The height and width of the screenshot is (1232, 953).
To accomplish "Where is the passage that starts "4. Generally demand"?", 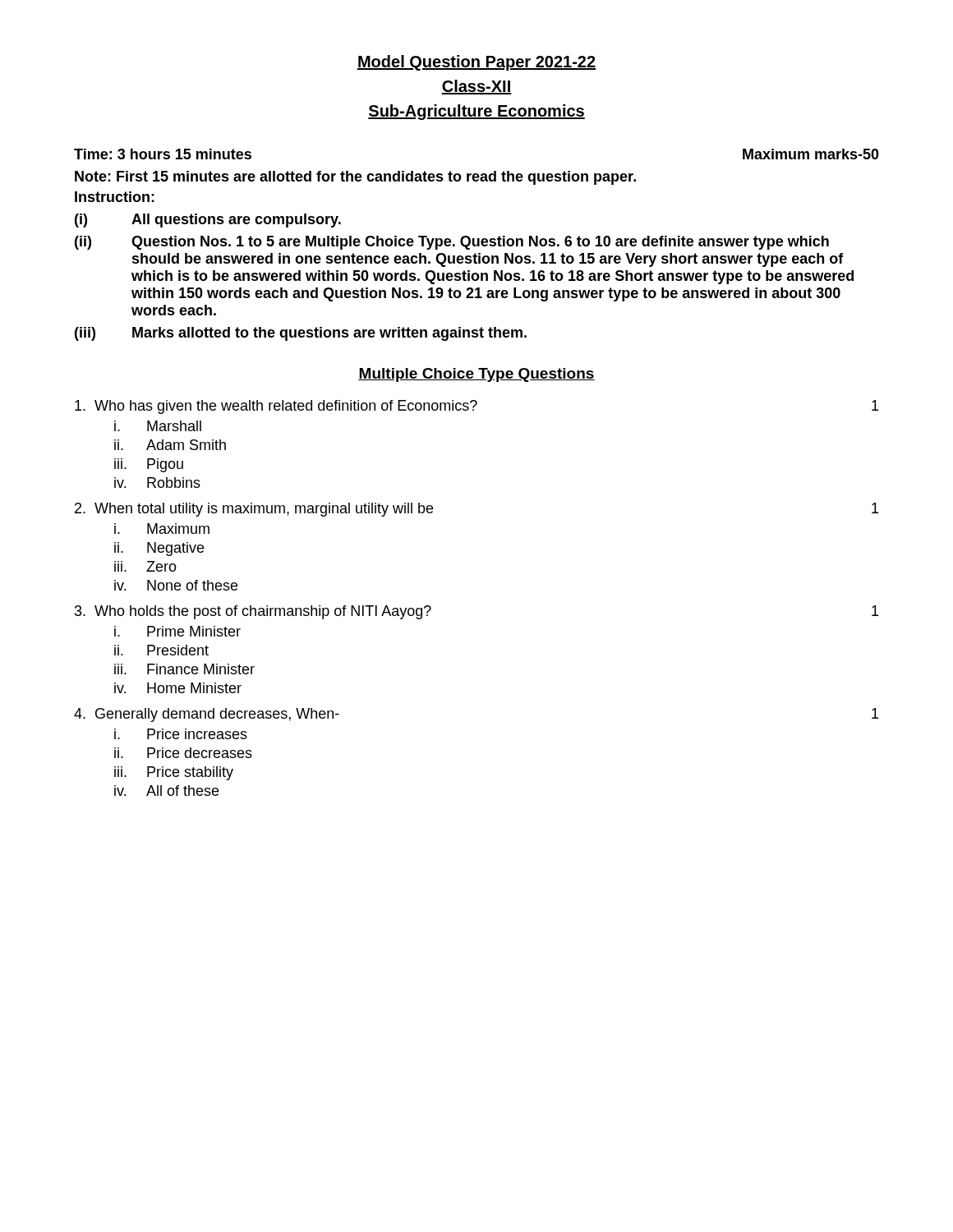I will click(x=201, y=715).
